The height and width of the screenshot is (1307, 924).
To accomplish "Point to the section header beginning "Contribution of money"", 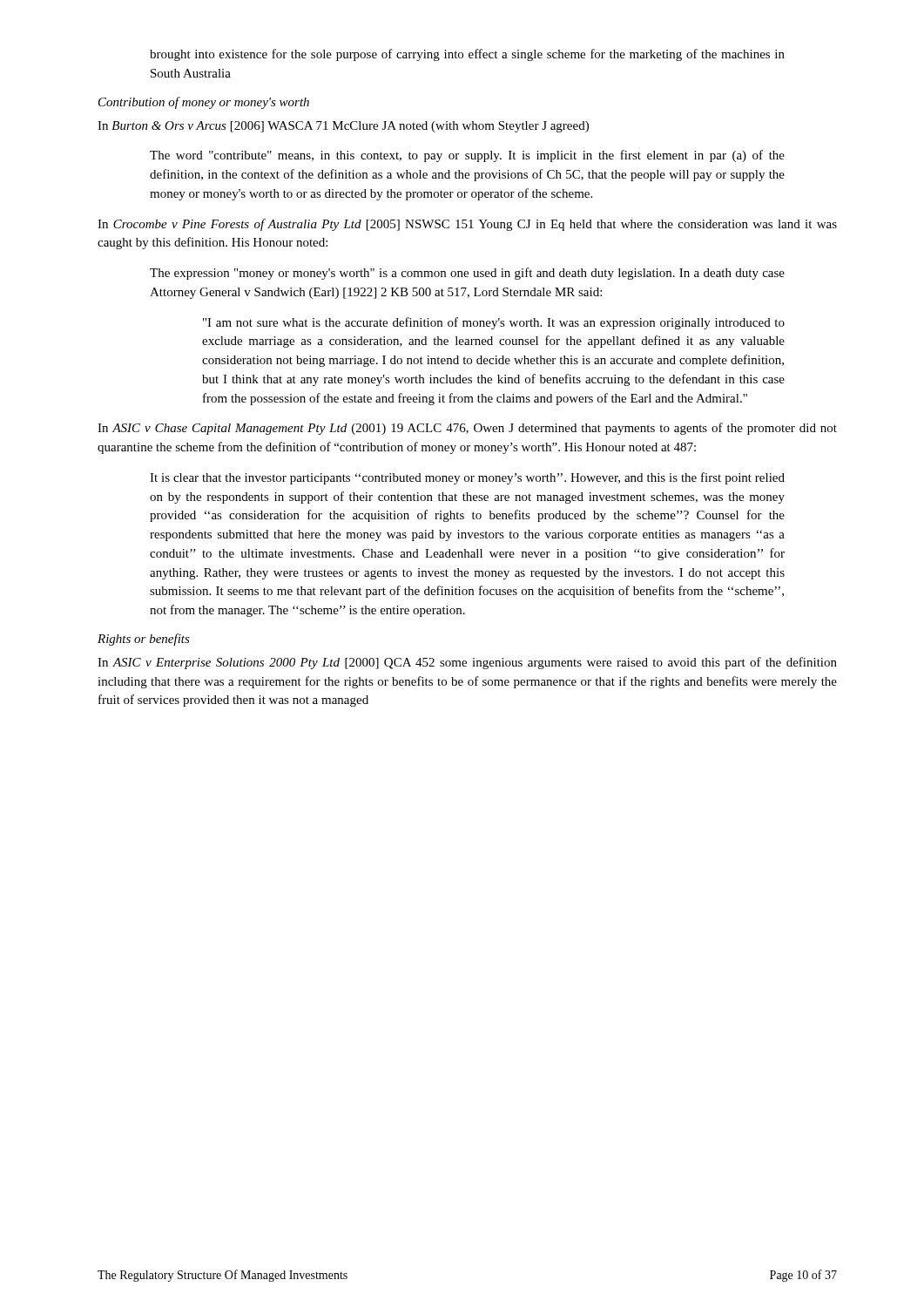I will tap(204, 101).
